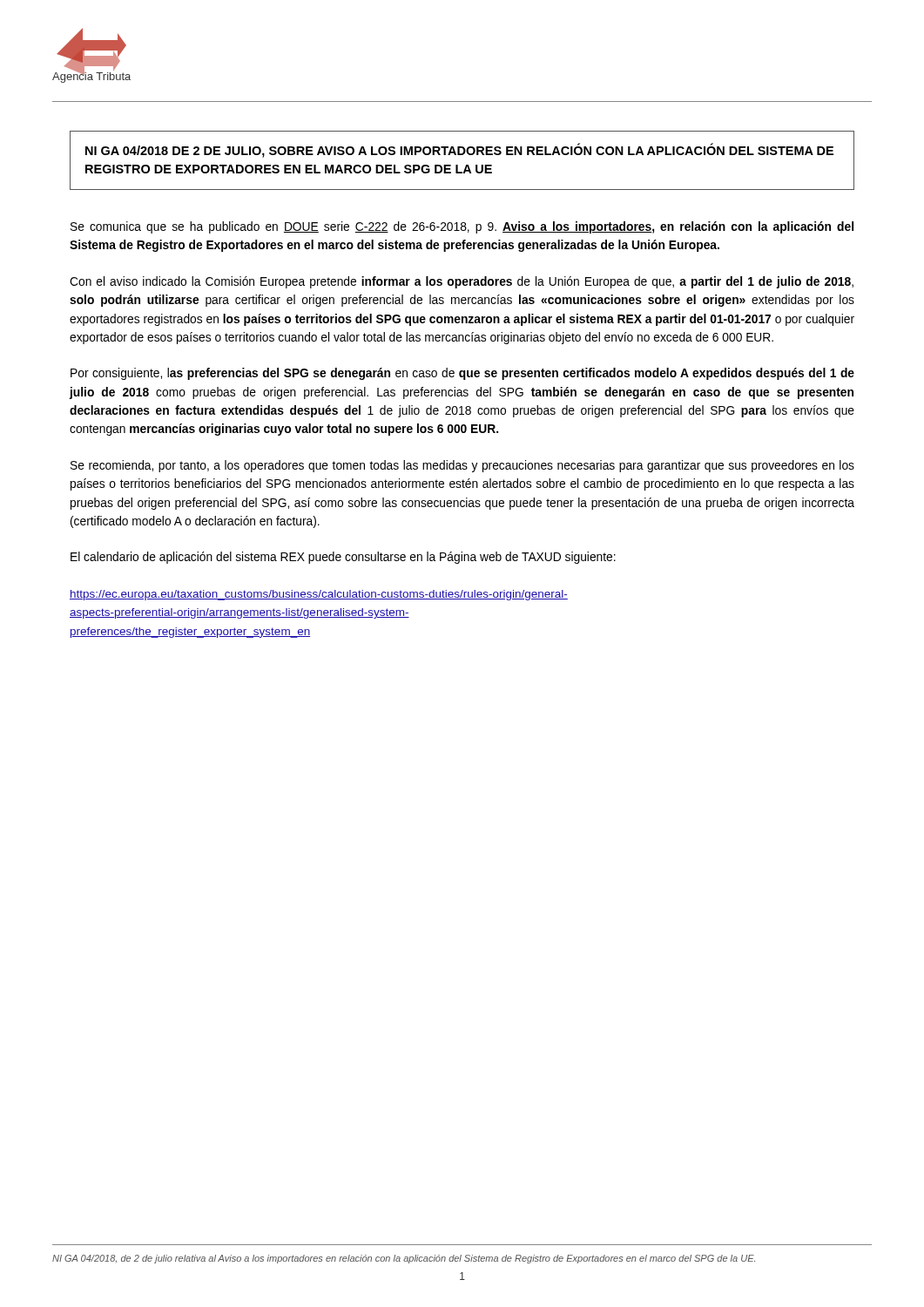The width and height of the screenshot is (924, 1307).
Task: Navigate to the block starting "NI GA 04/2018 DE 2 DE JULIO,"
Action: click(x=462, y=160)
